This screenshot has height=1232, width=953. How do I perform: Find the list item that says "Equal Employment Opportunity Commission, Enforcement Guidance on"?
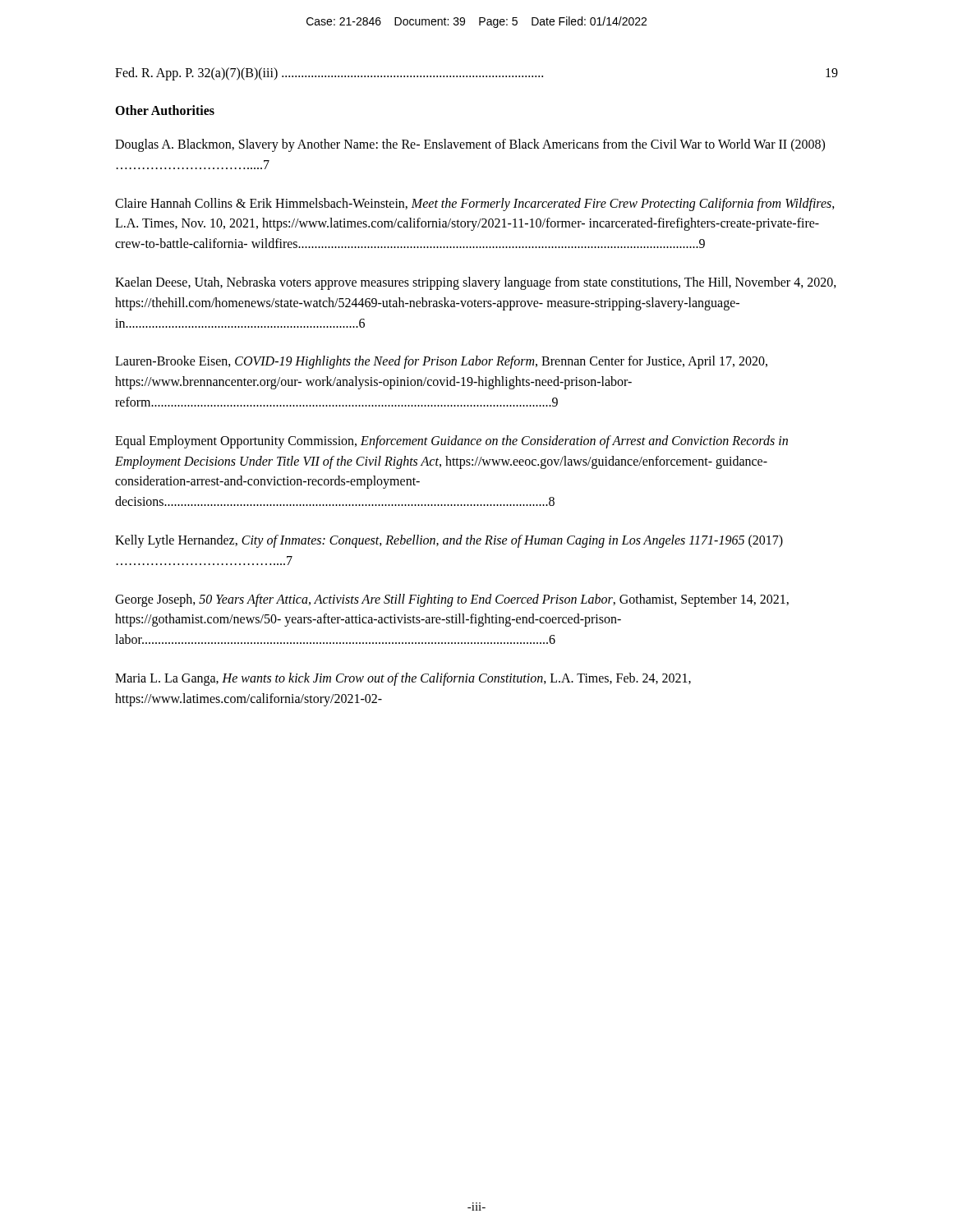[452, 471]
